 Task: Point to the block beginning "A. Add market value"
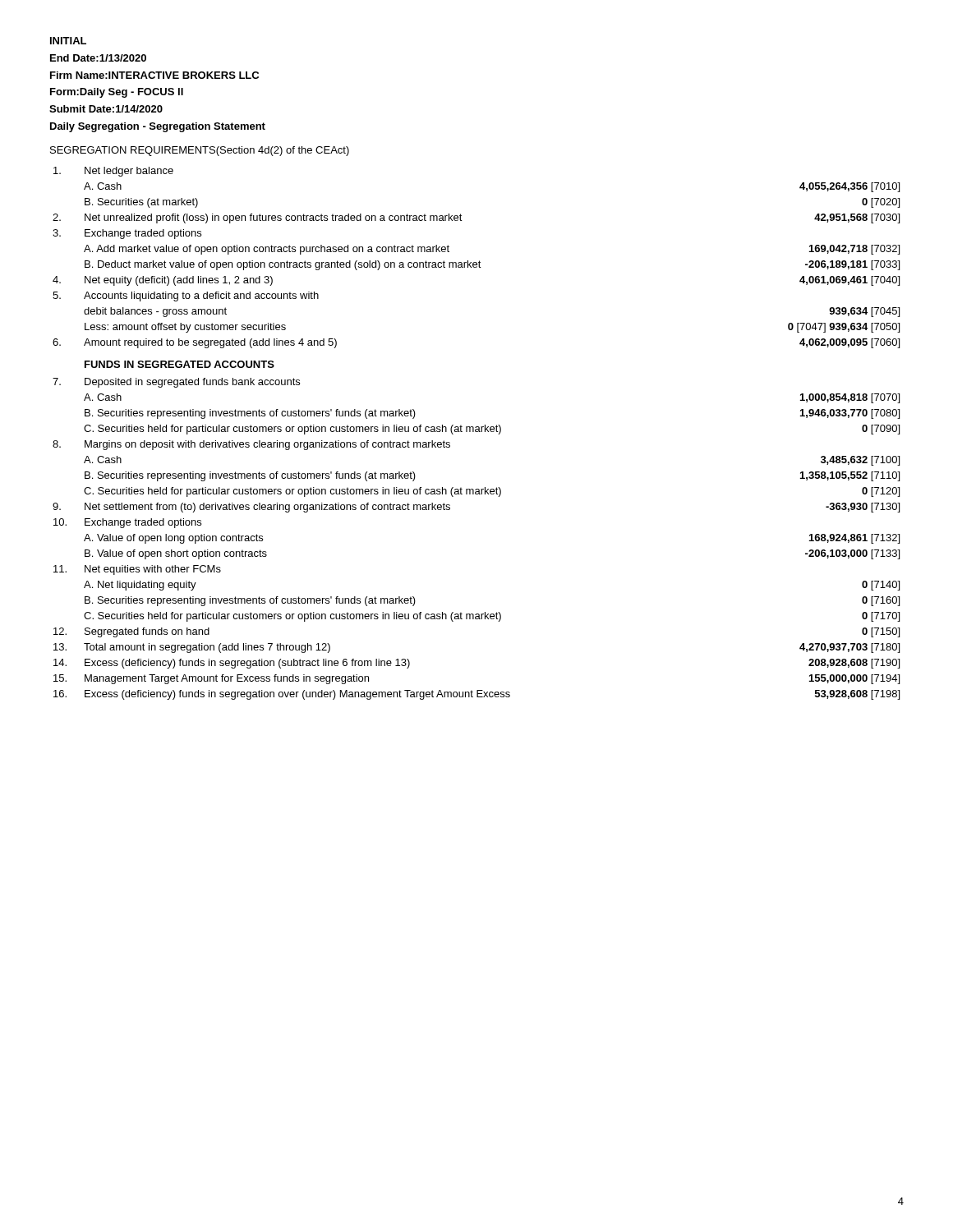click(x=267, y=248)
